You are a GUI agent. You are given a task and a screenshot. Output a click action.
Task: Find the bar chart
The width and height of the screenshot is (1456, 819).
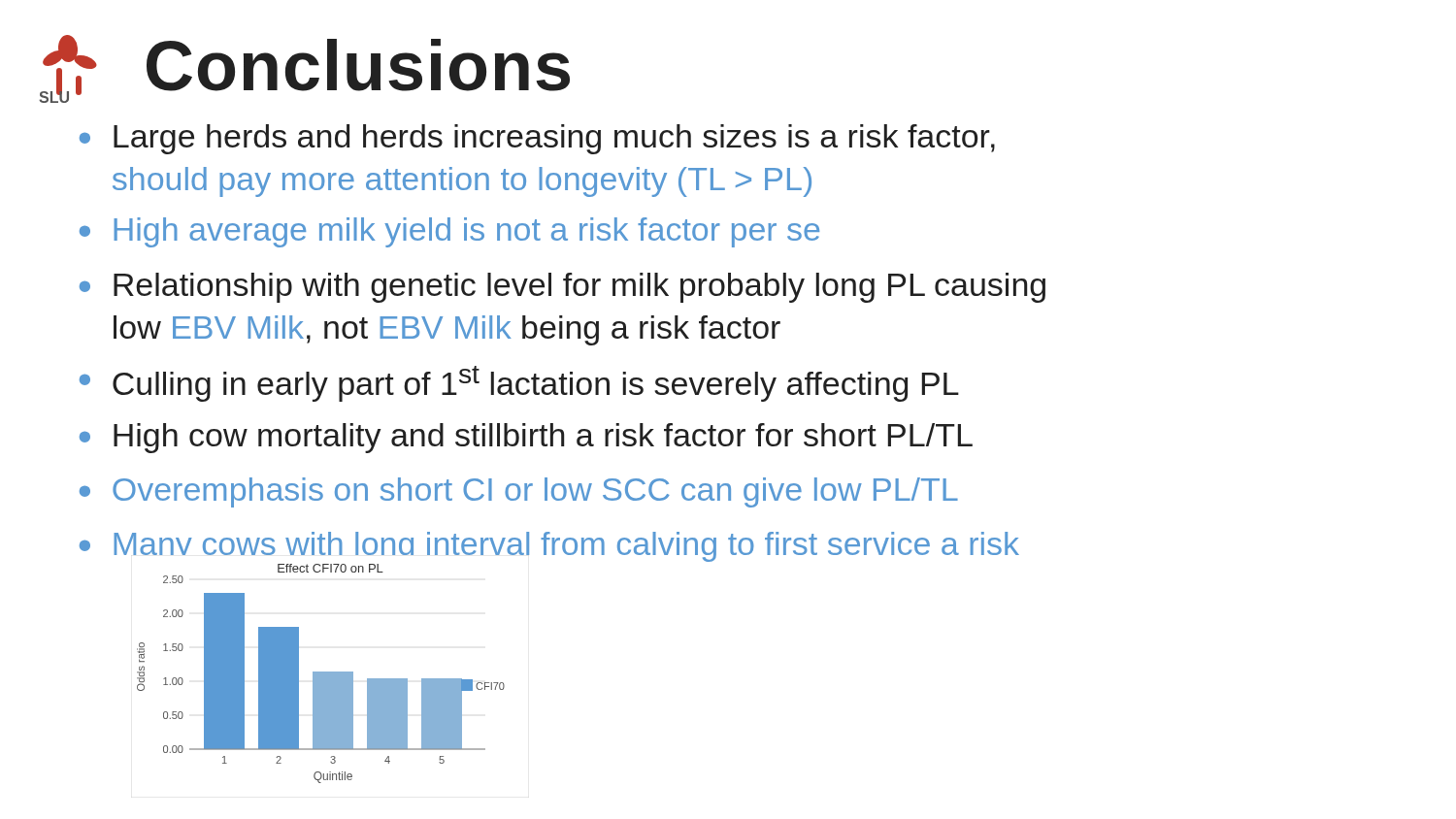(x=330, y=677)
